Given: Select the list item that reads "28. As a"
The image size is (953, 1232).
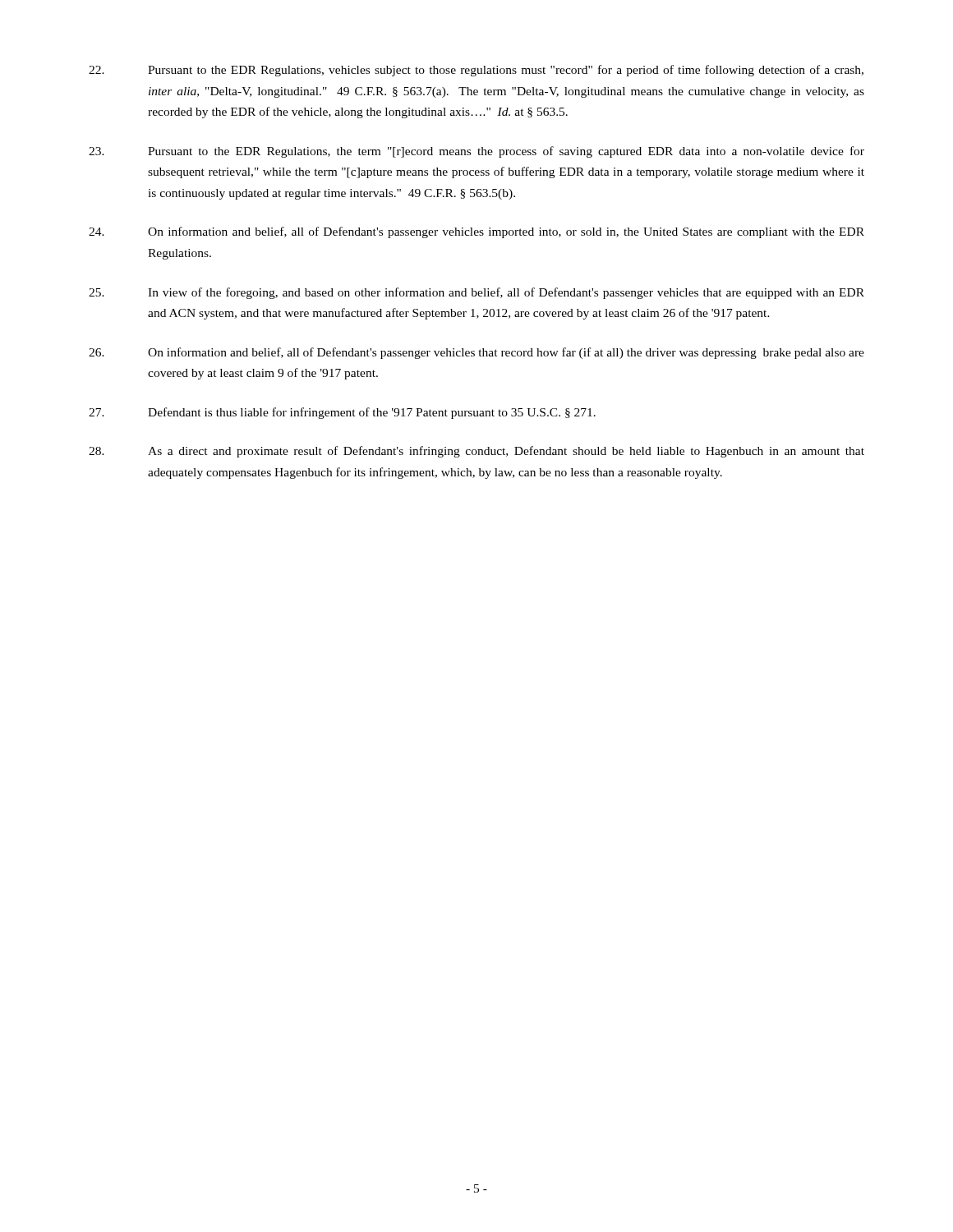Looking at the screenshot, I should [476, 461].
